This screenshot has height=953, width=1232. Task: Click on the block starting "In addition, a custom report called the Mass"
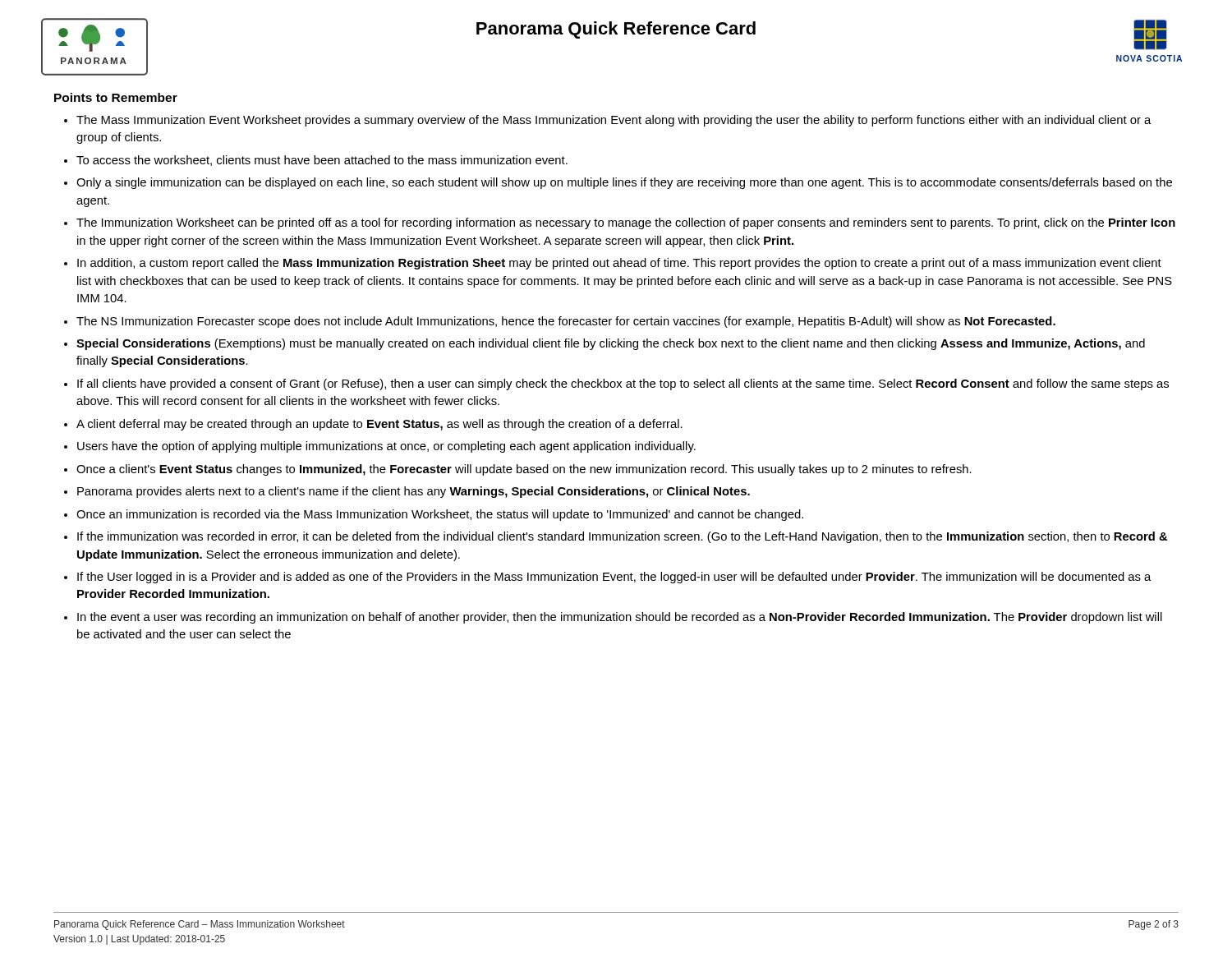[624, 281]
